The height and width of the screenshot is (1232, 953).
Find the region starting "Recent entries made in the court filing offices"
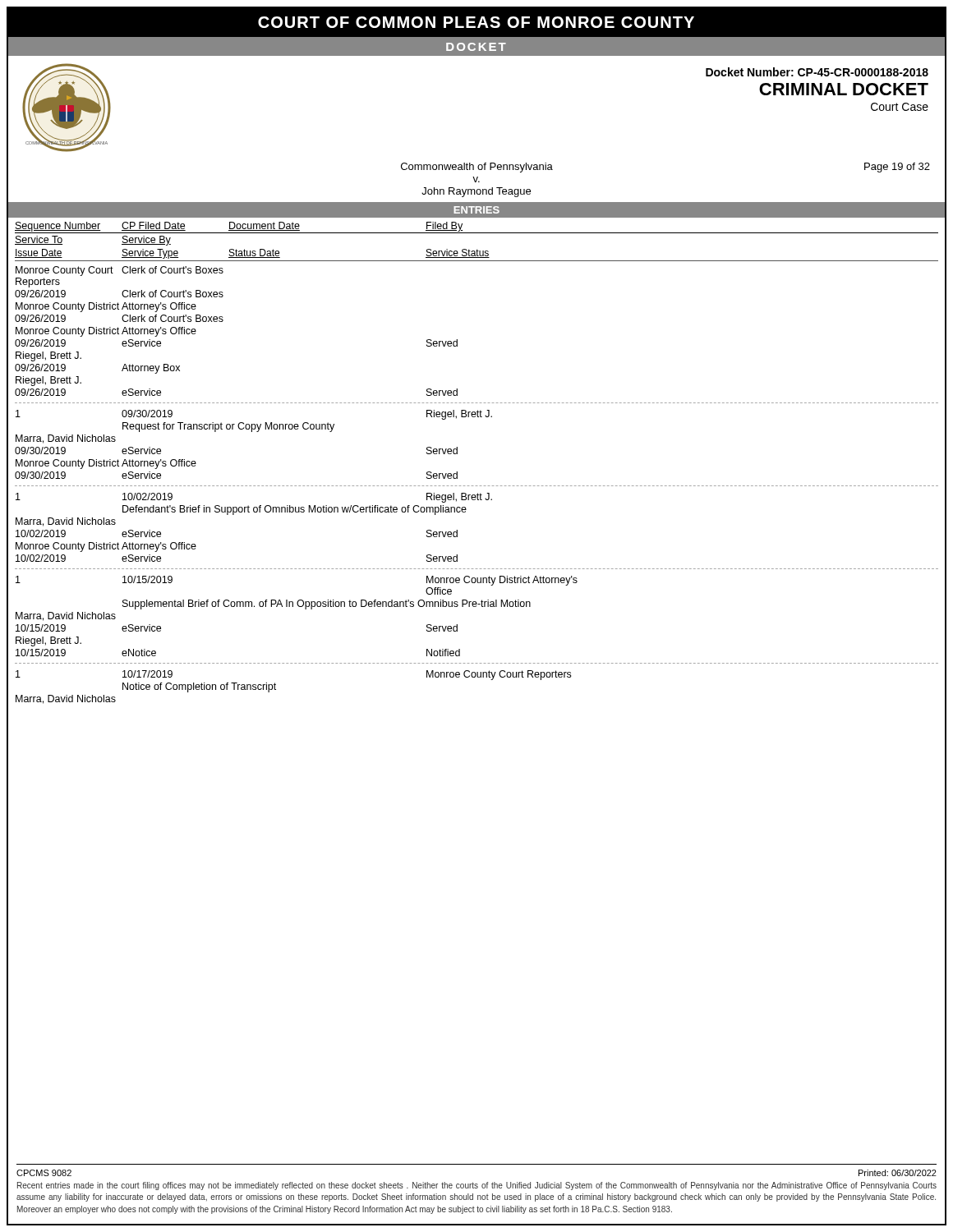point(476,1197)
